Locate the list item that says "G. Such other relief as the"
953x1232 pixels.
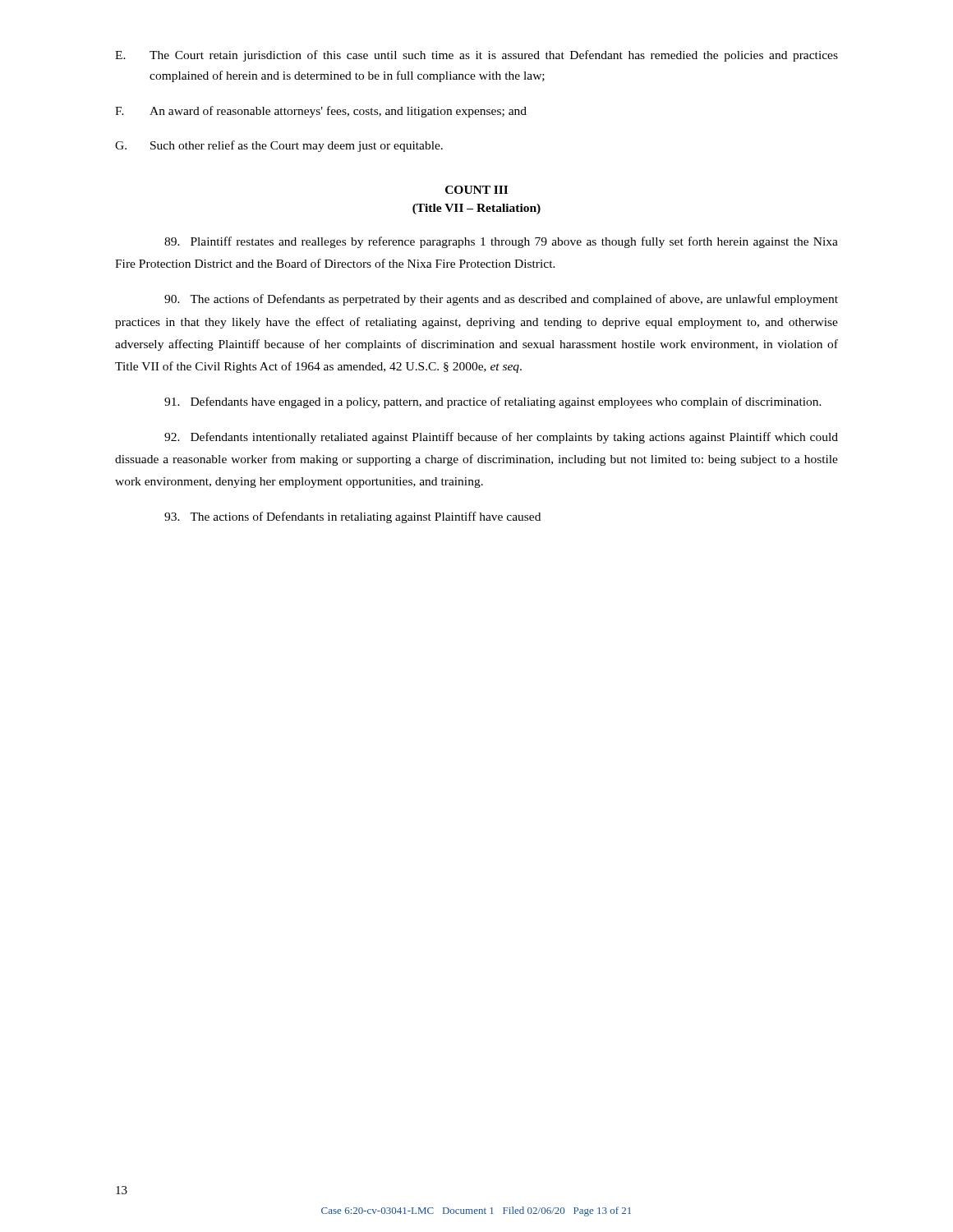click(x=279, y=146)
